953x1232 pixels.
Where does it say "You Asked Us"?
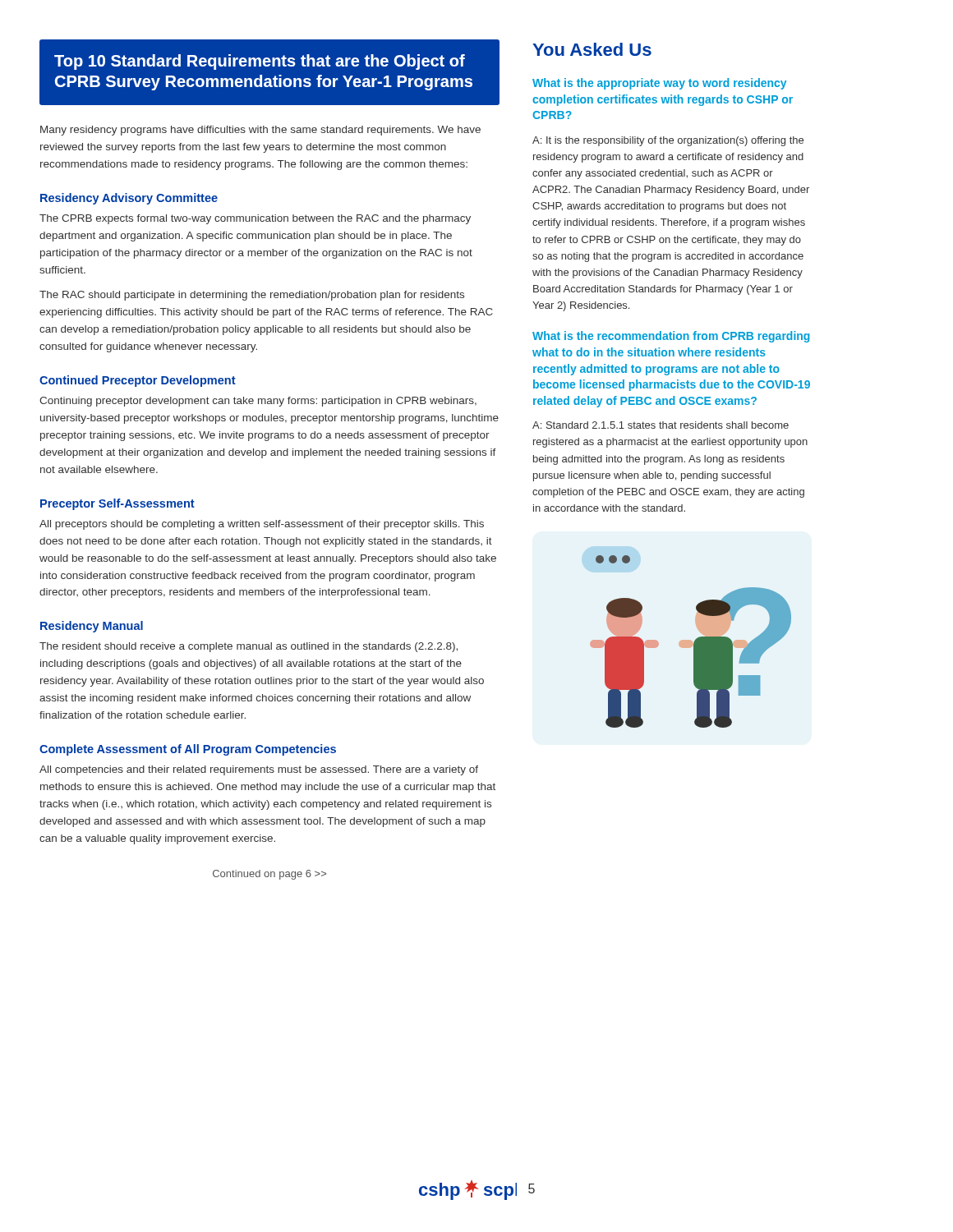(592, 49)
